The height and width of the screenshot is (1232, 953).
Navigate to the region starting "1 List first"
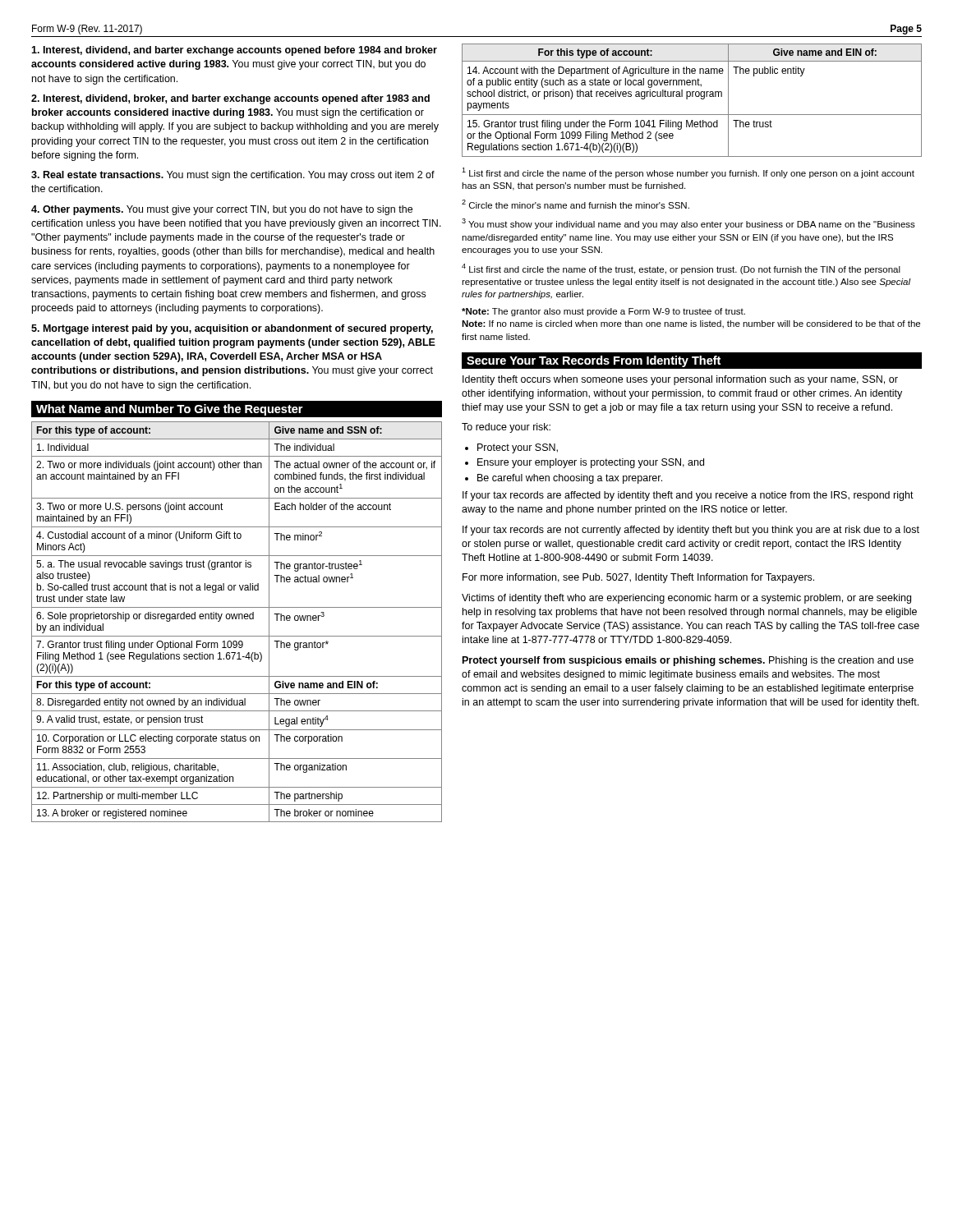(x=688, y=178)
